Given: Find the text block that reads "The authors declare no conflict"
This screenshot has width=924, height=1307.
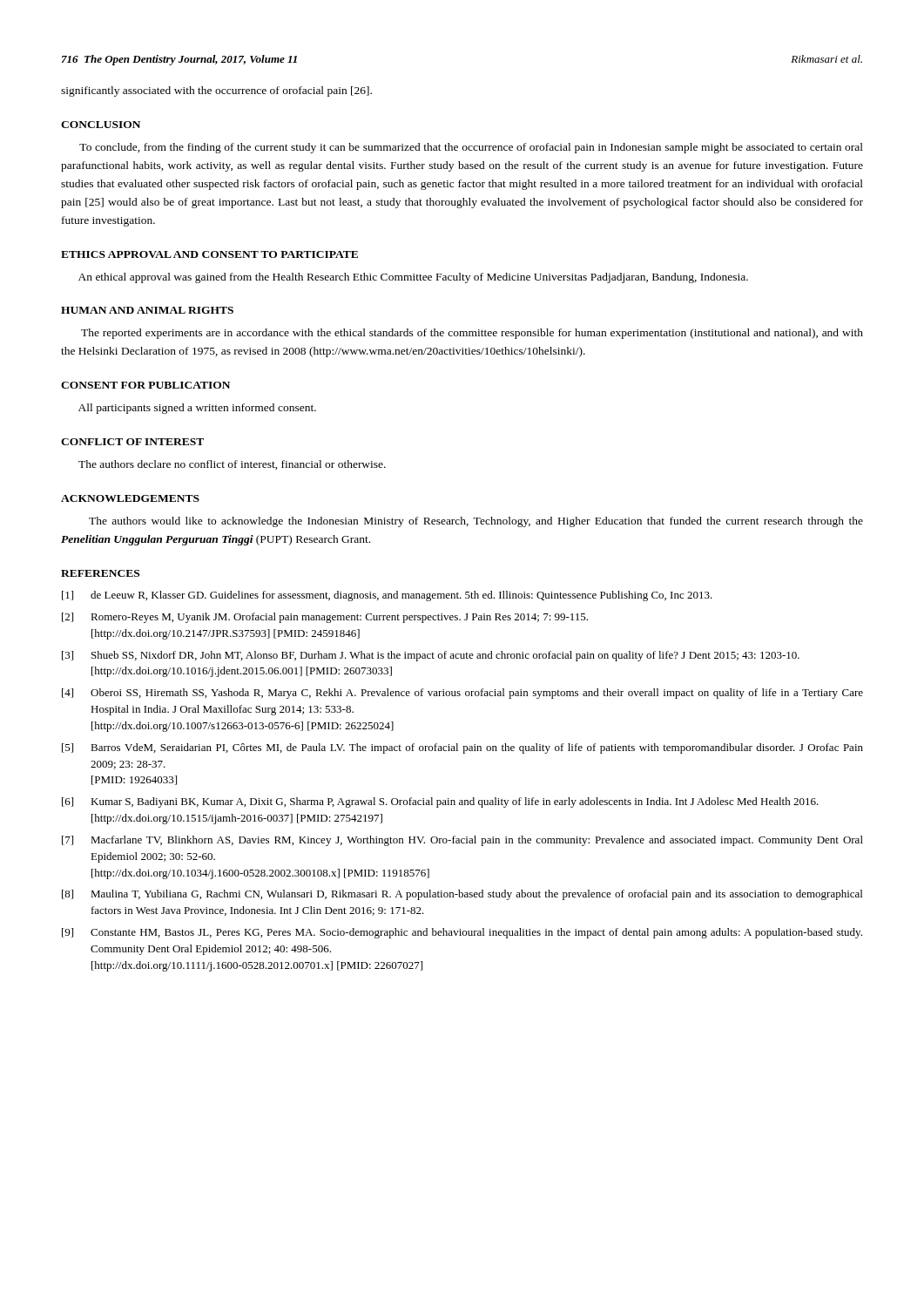Looking at the screenshot, I should click(224, 464).
